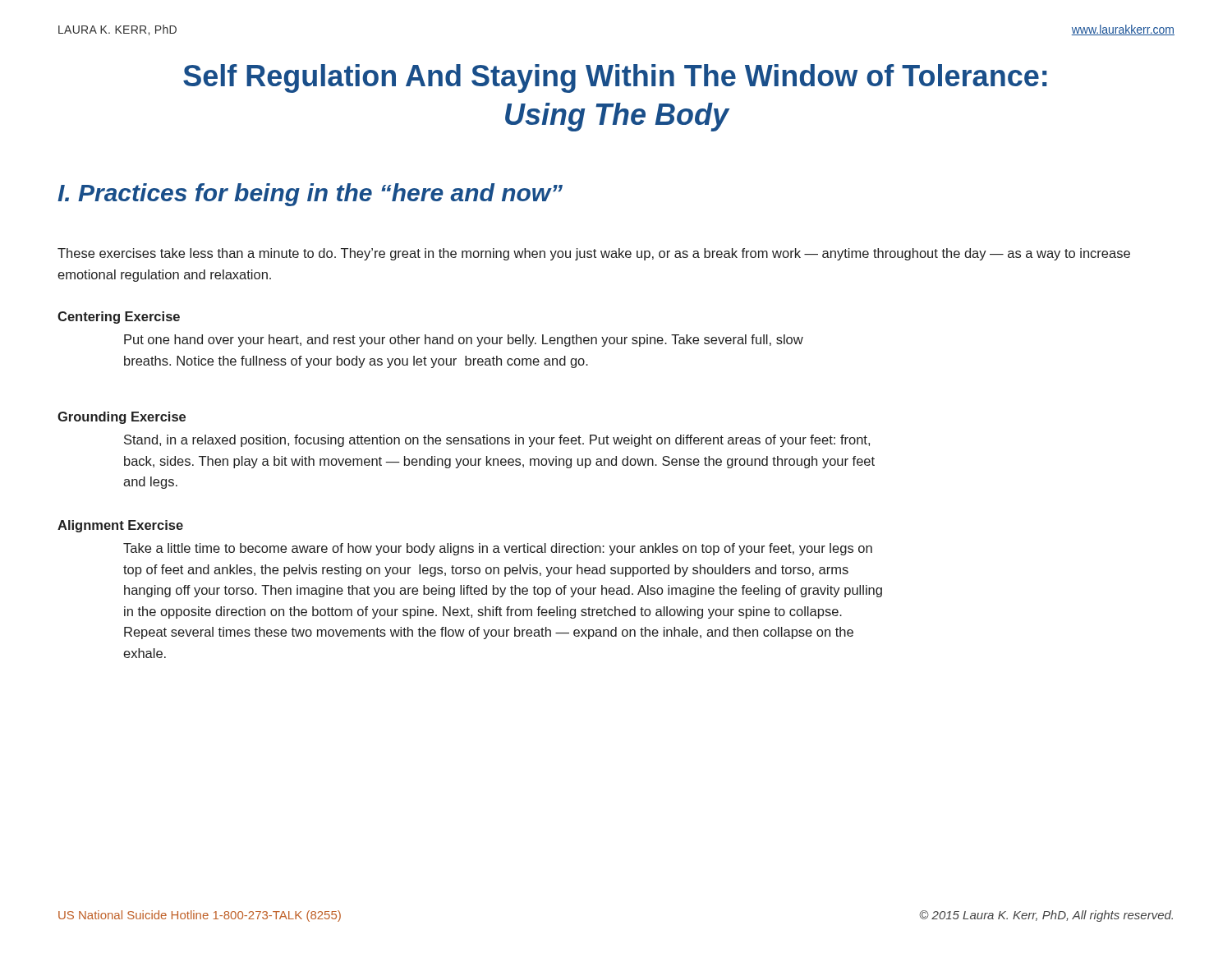The height and width of the screenshot is (953, 1232).
Task: Find the region starting "I. Practices for"
Action: coord(310,195)
